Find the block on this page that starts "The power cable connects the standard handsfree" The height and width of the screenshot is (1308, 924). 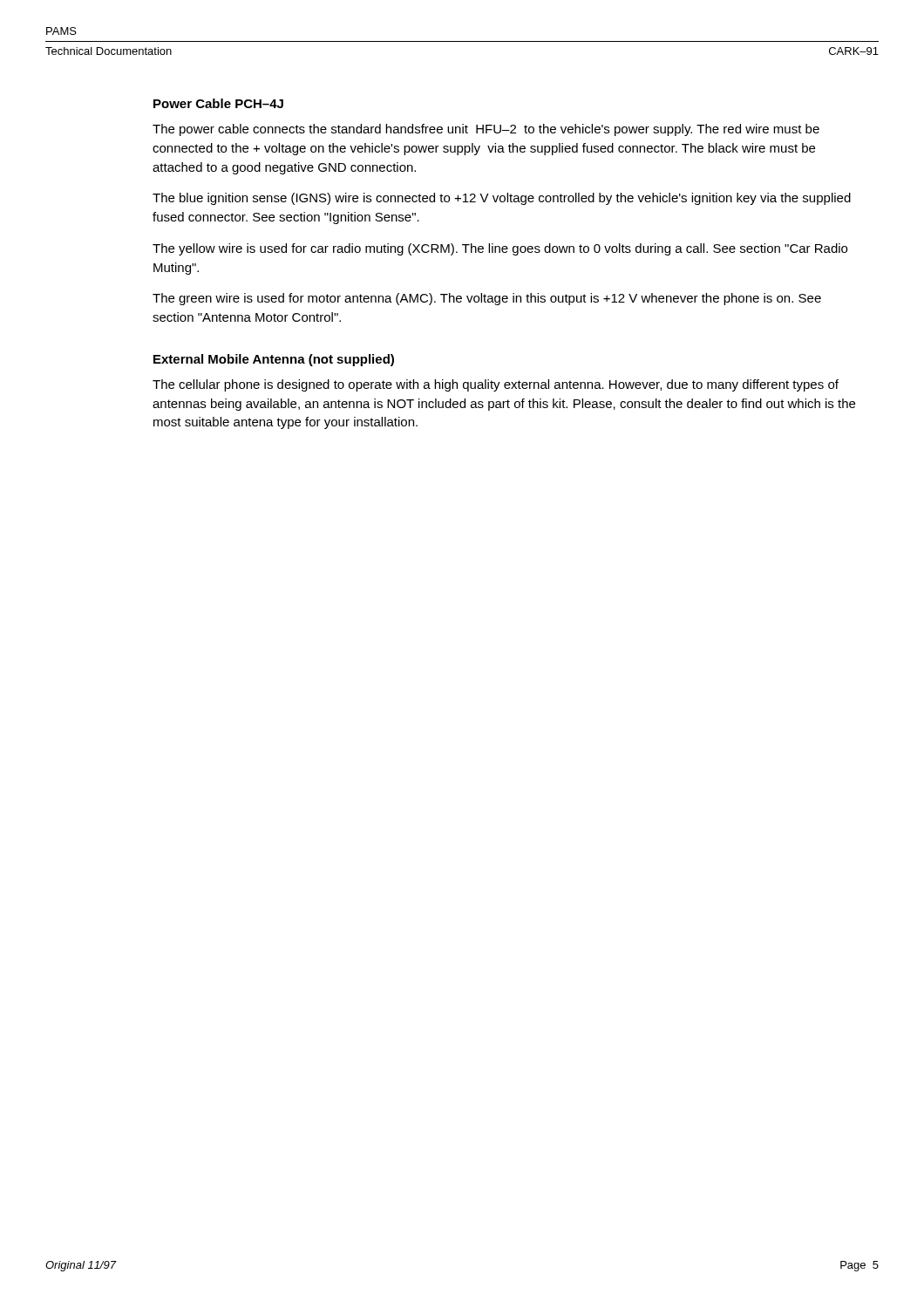click(486, 148)
